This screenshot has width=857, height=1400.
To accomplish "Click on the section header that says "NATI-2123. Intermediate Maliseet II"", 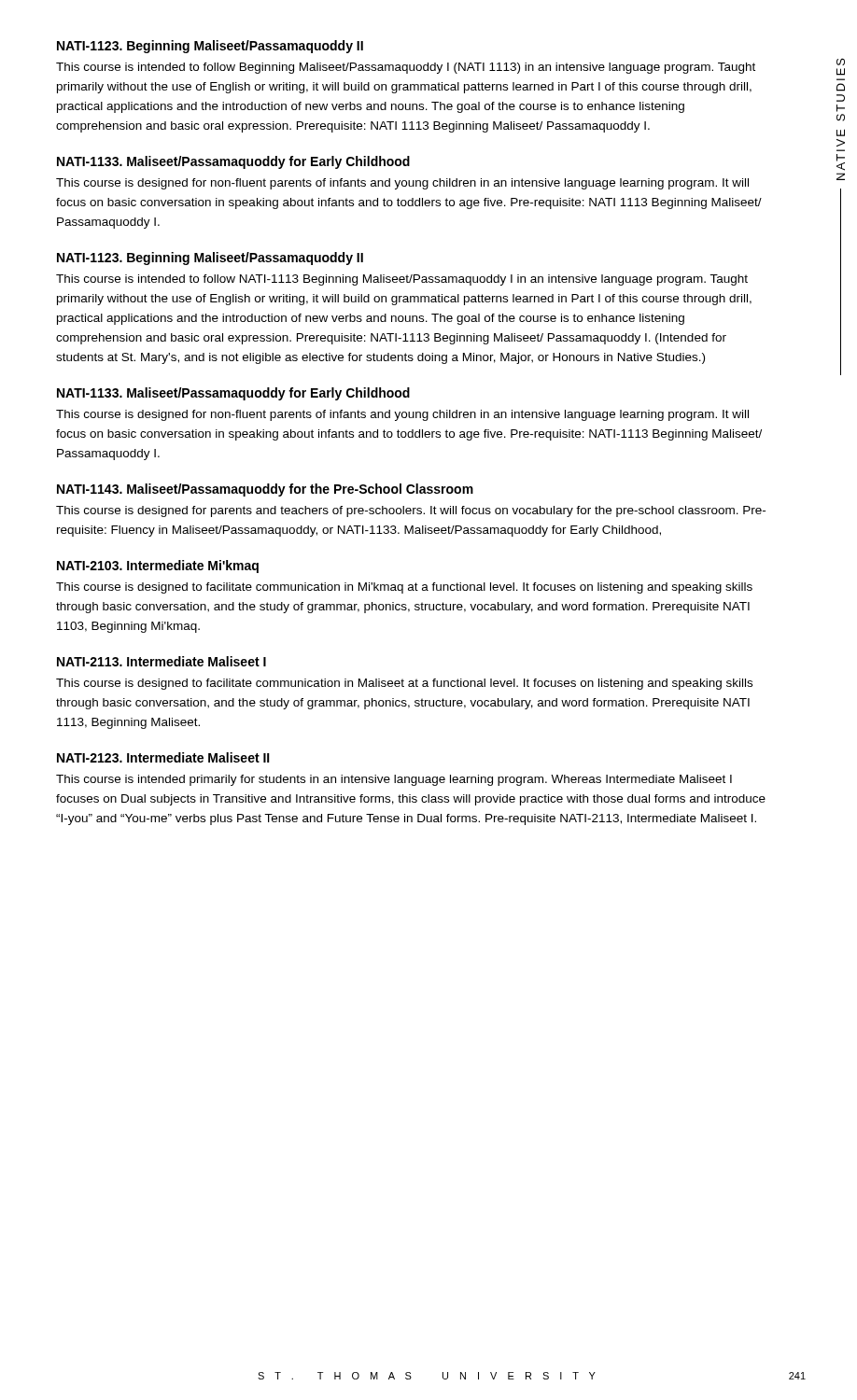I will coord(163,757).
